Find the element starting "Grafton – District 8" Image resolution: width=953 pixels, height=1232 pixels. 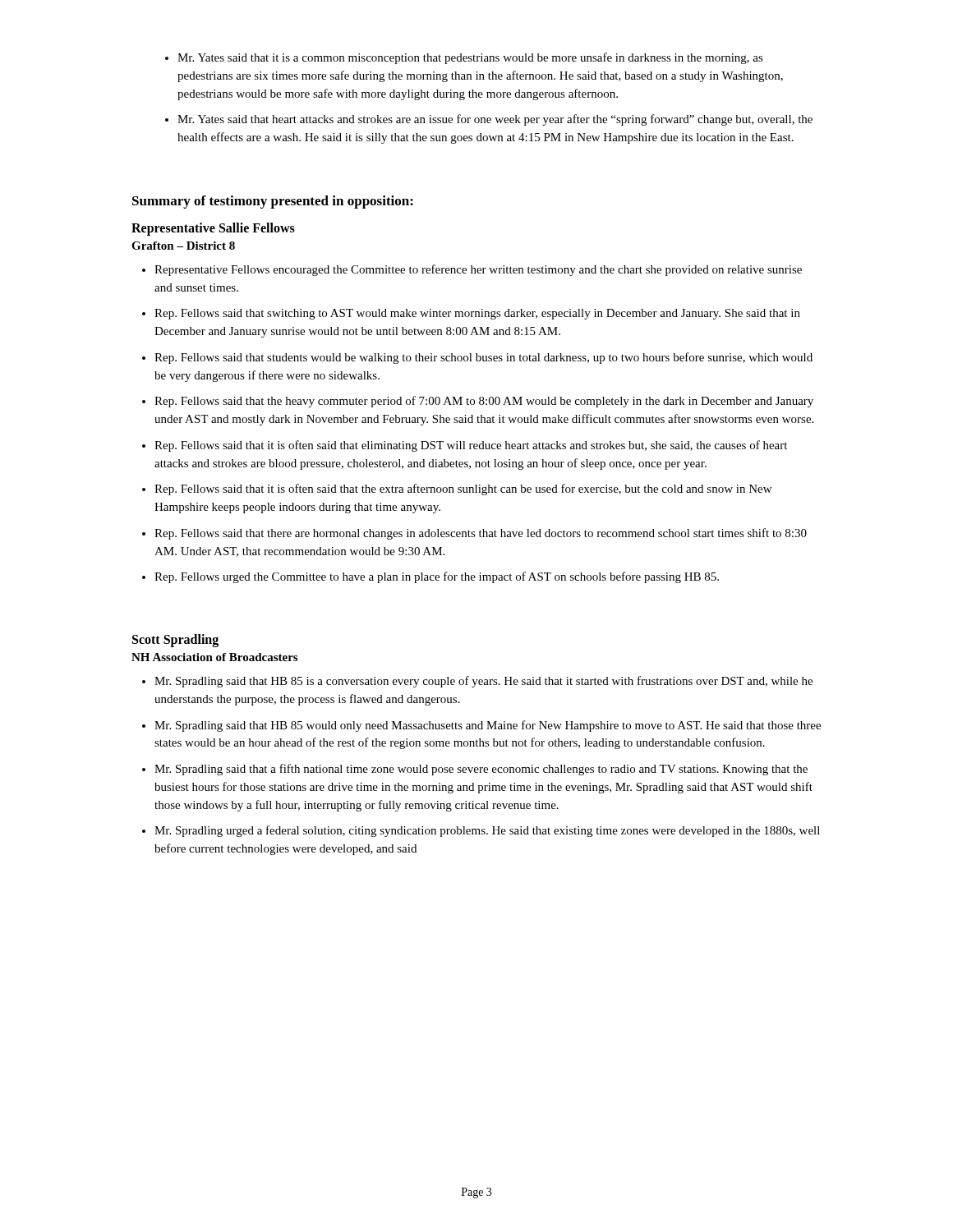point(183,245)
